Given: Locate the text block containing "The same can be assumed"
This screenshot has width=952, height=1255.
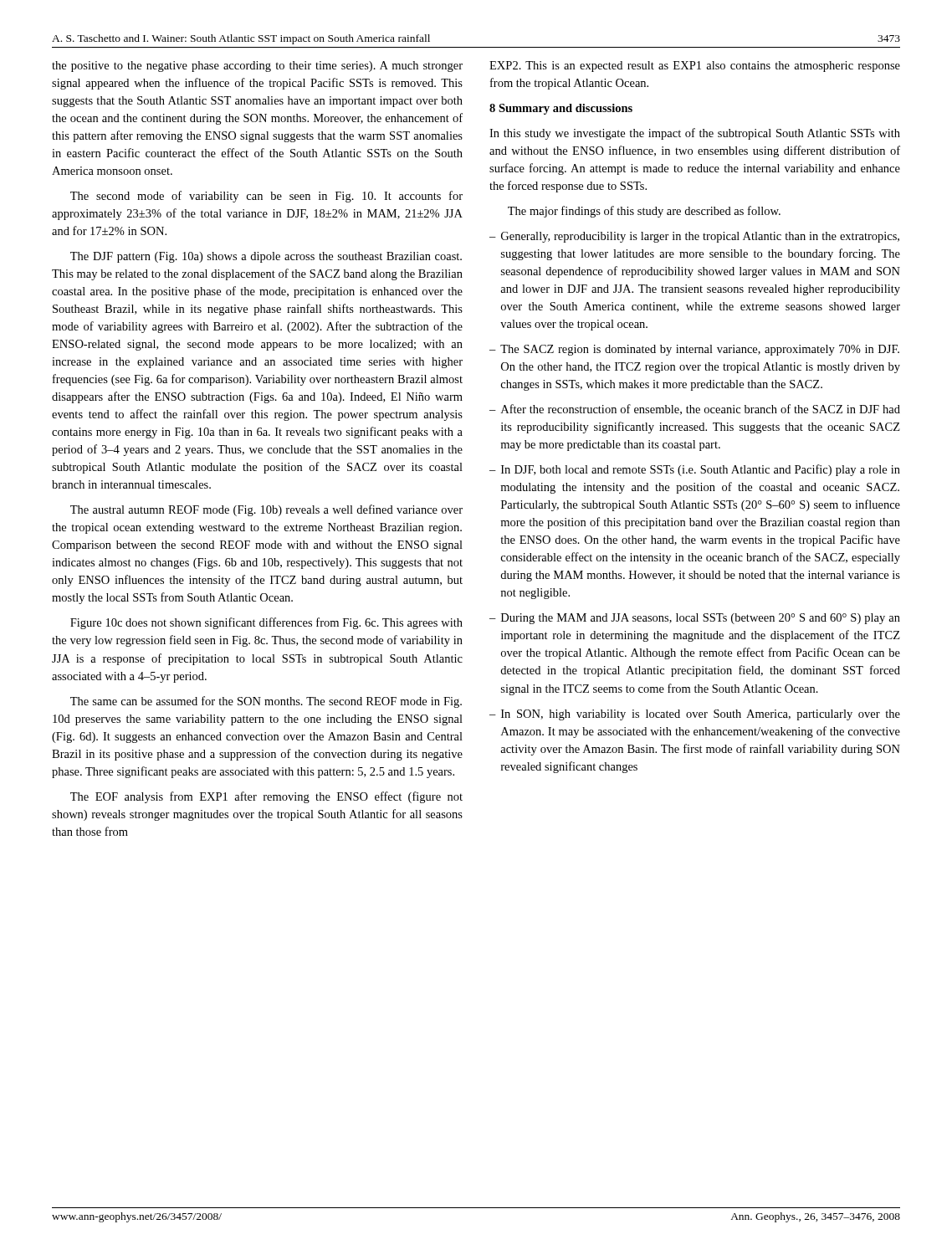Looking at the screenshot, I should [257, 736].
